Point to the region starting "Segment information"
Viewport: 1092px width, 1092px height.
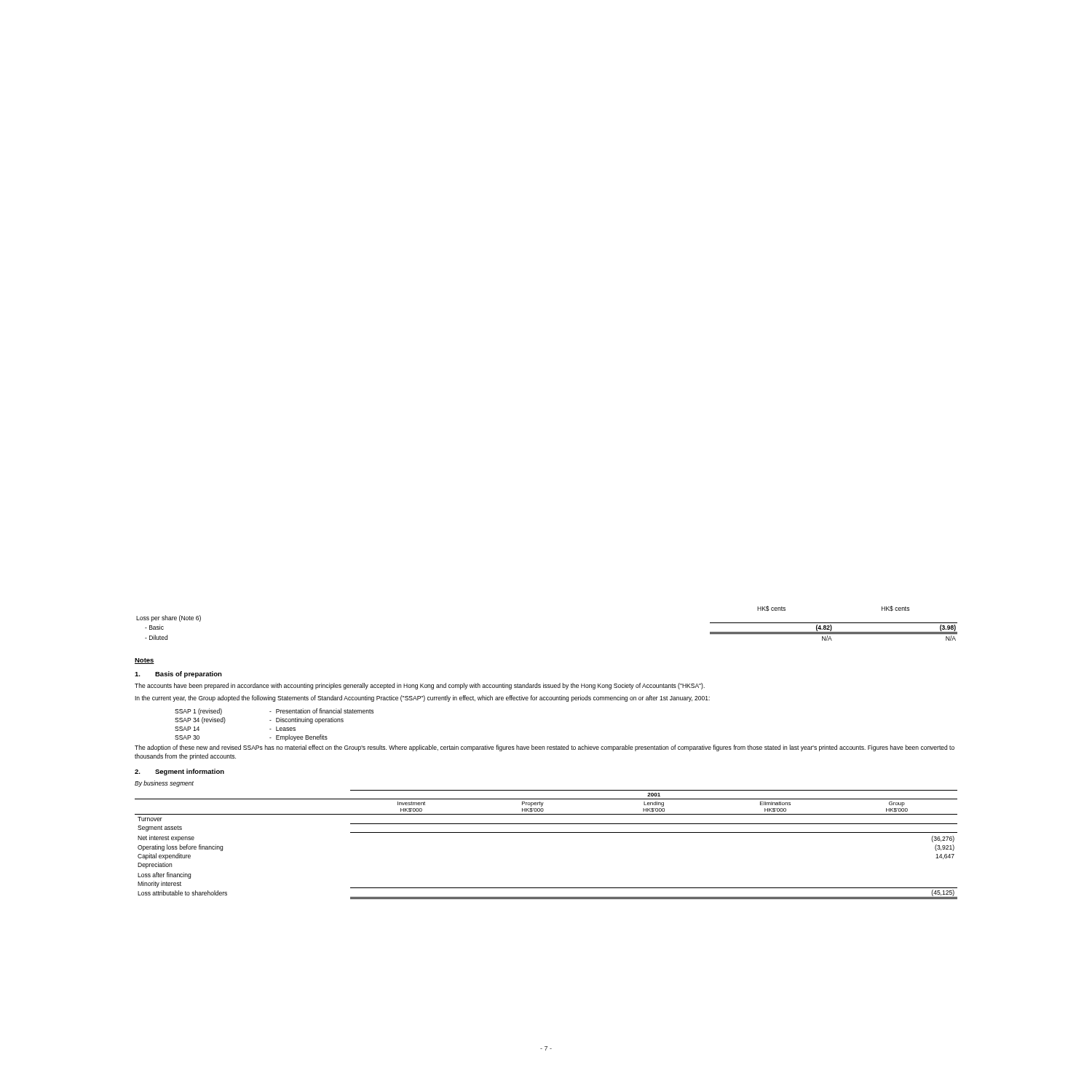pos(190,771)
